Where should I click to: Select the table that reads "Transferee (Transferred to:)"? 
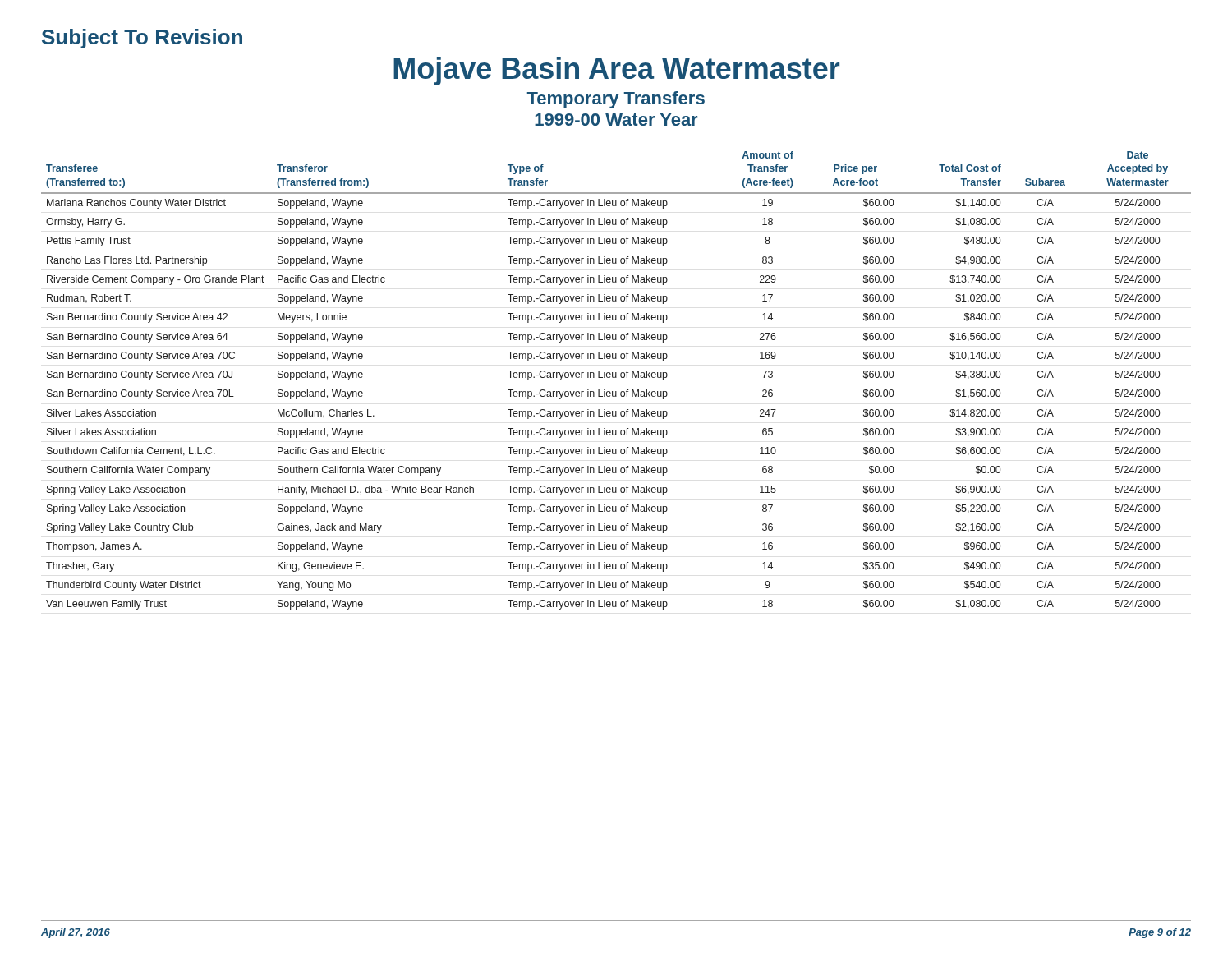(616, 380)
